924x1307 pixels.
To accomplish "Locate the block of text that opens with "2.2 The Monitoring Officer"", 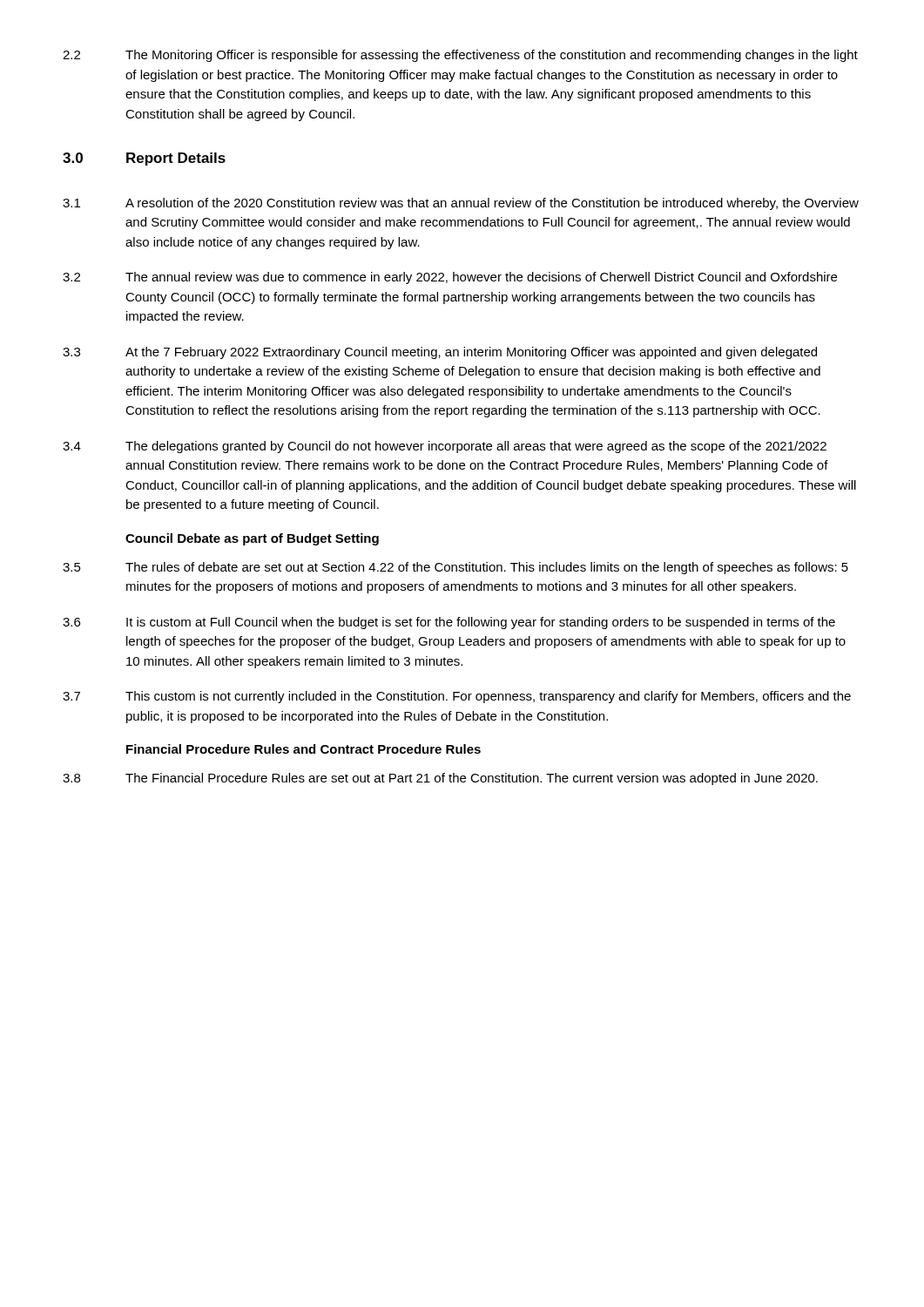I will click(x=462, y=85).
